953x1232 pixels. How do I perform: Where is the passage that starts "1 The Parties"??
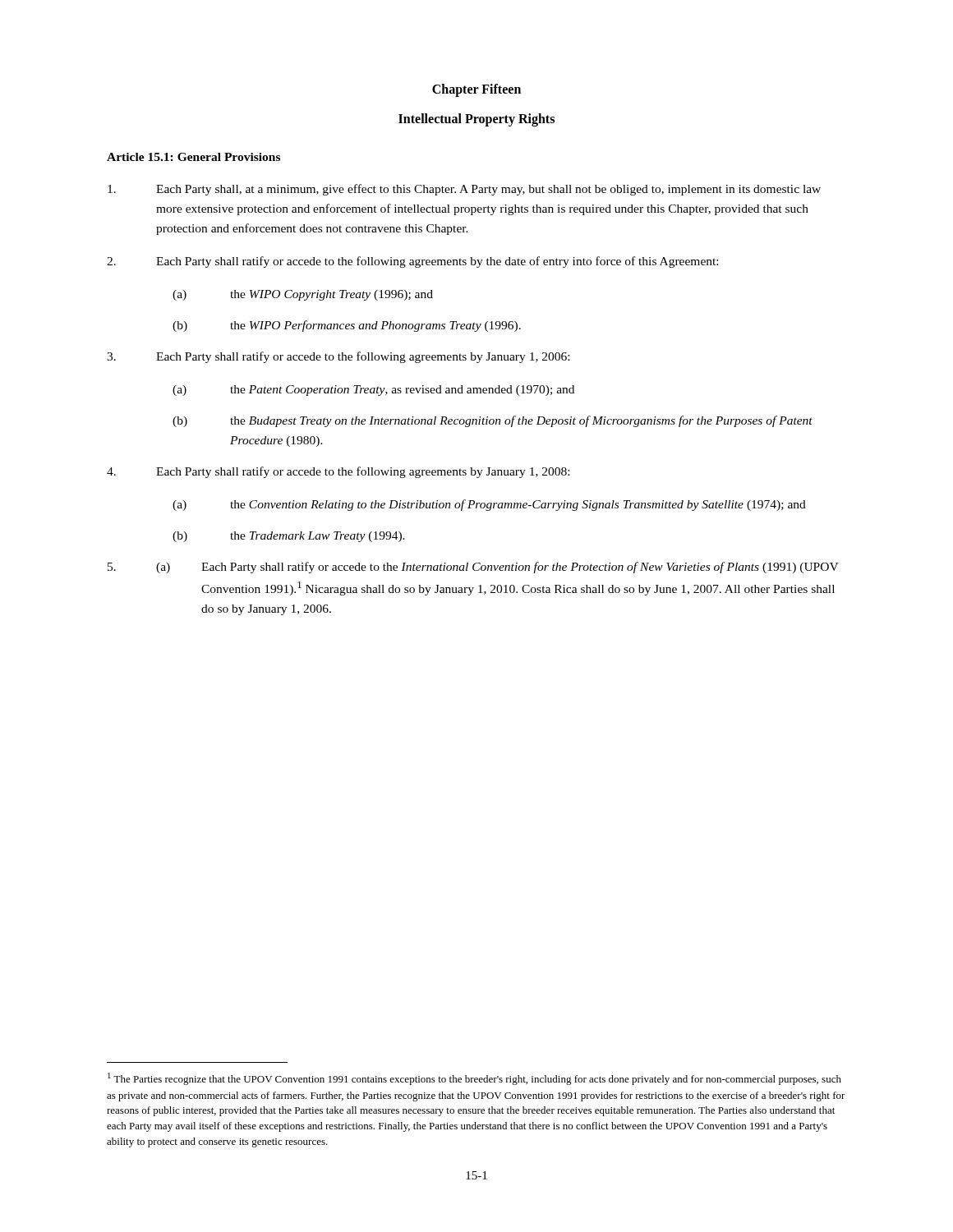476,1109
